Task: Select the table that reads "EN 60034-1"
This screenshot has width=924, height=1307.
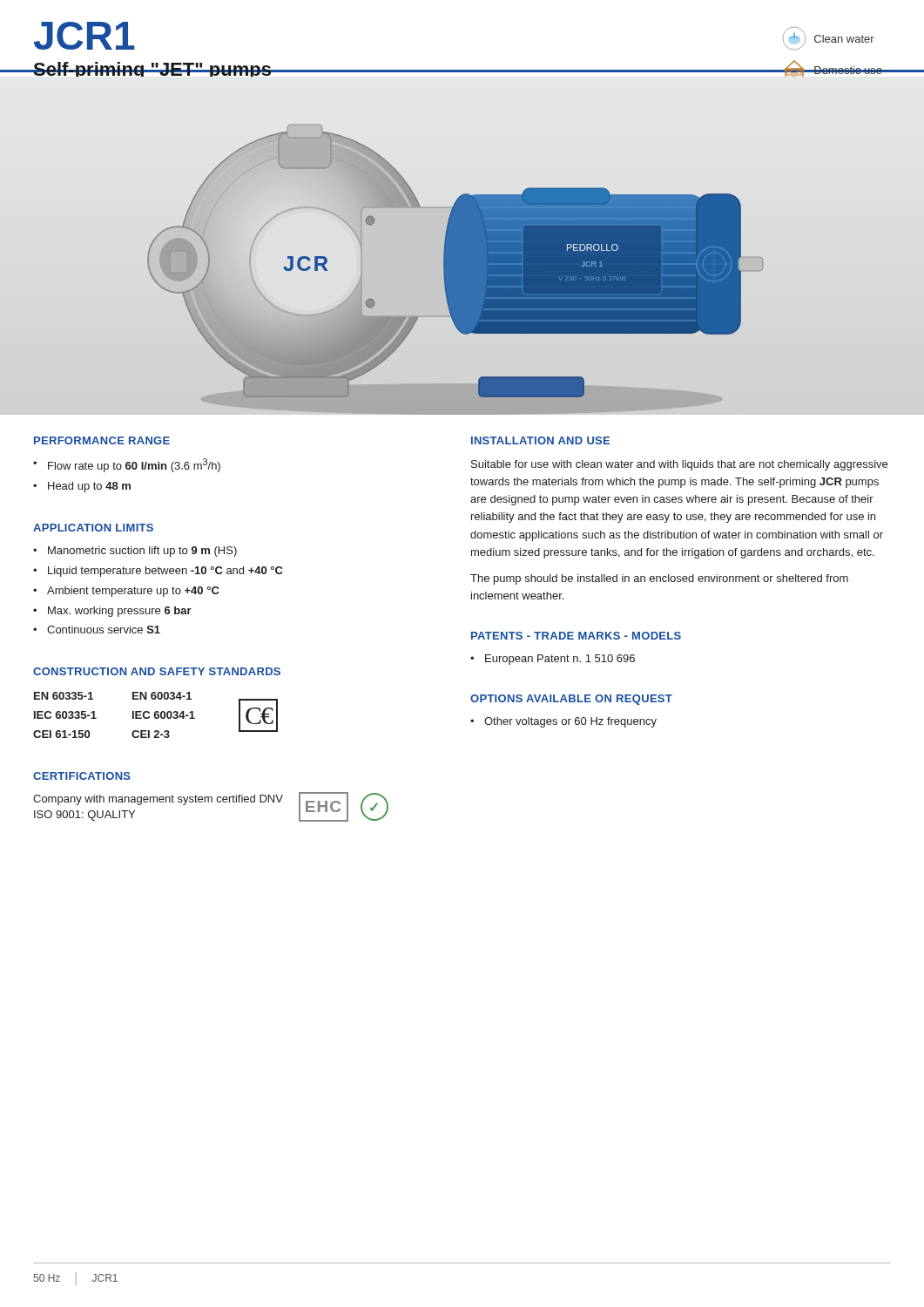Action: 220,716
